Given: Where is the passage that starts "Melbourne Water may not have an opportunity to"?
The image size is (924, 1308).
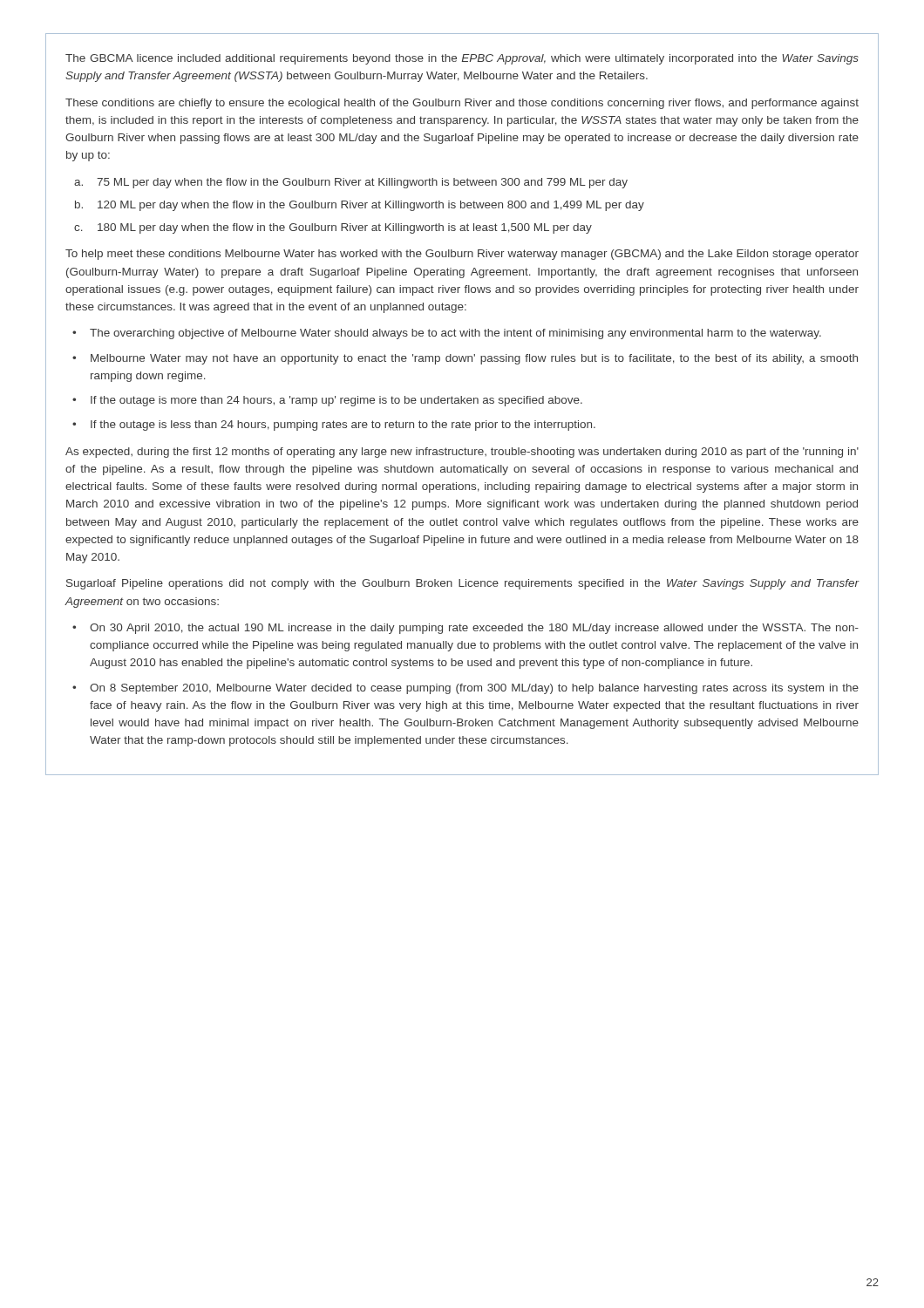Looking at the screenshot, I should (462, 367).
